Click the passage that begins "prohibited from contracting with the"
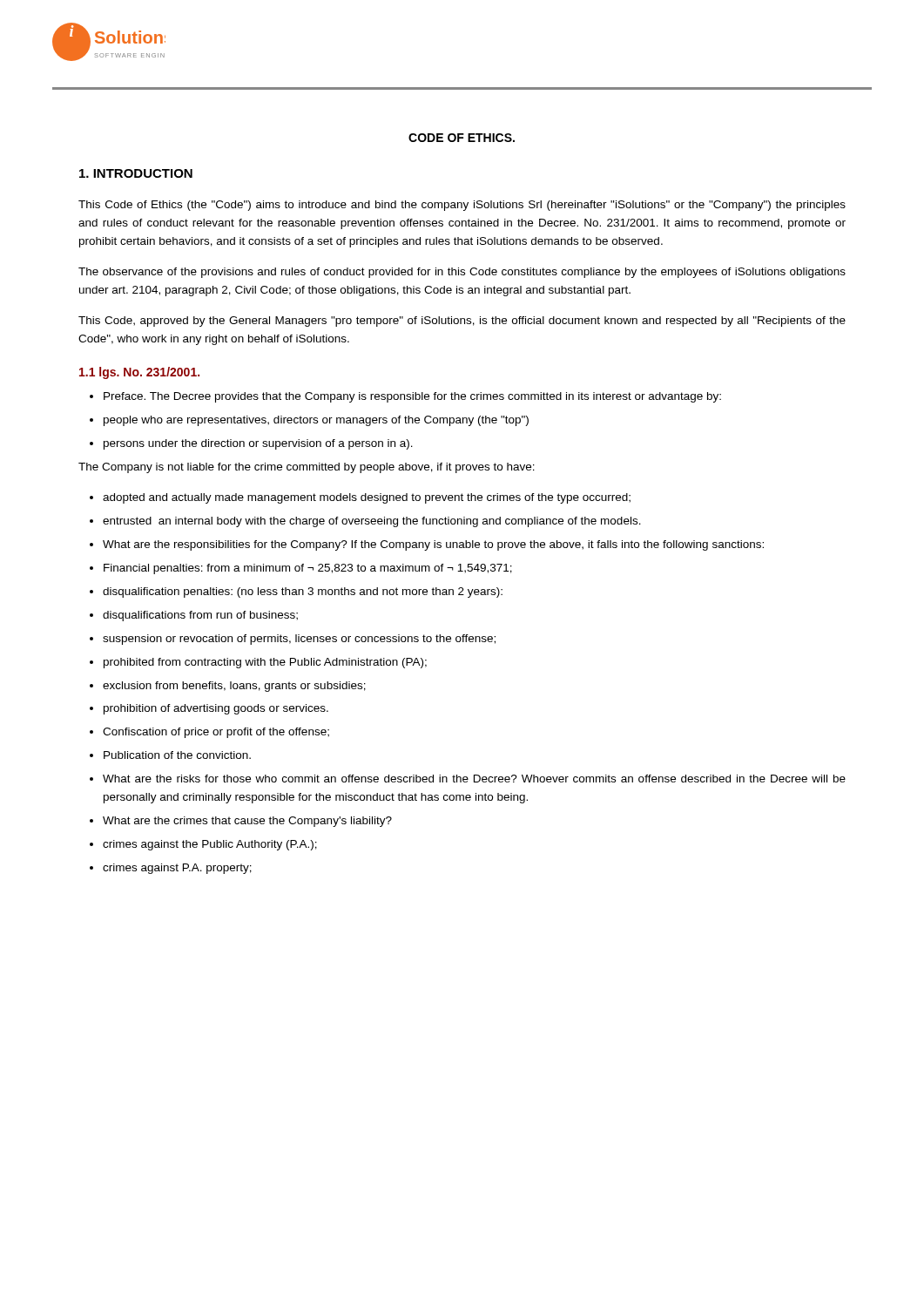Viewport: 924px width, 1307px height. point(265,661)
